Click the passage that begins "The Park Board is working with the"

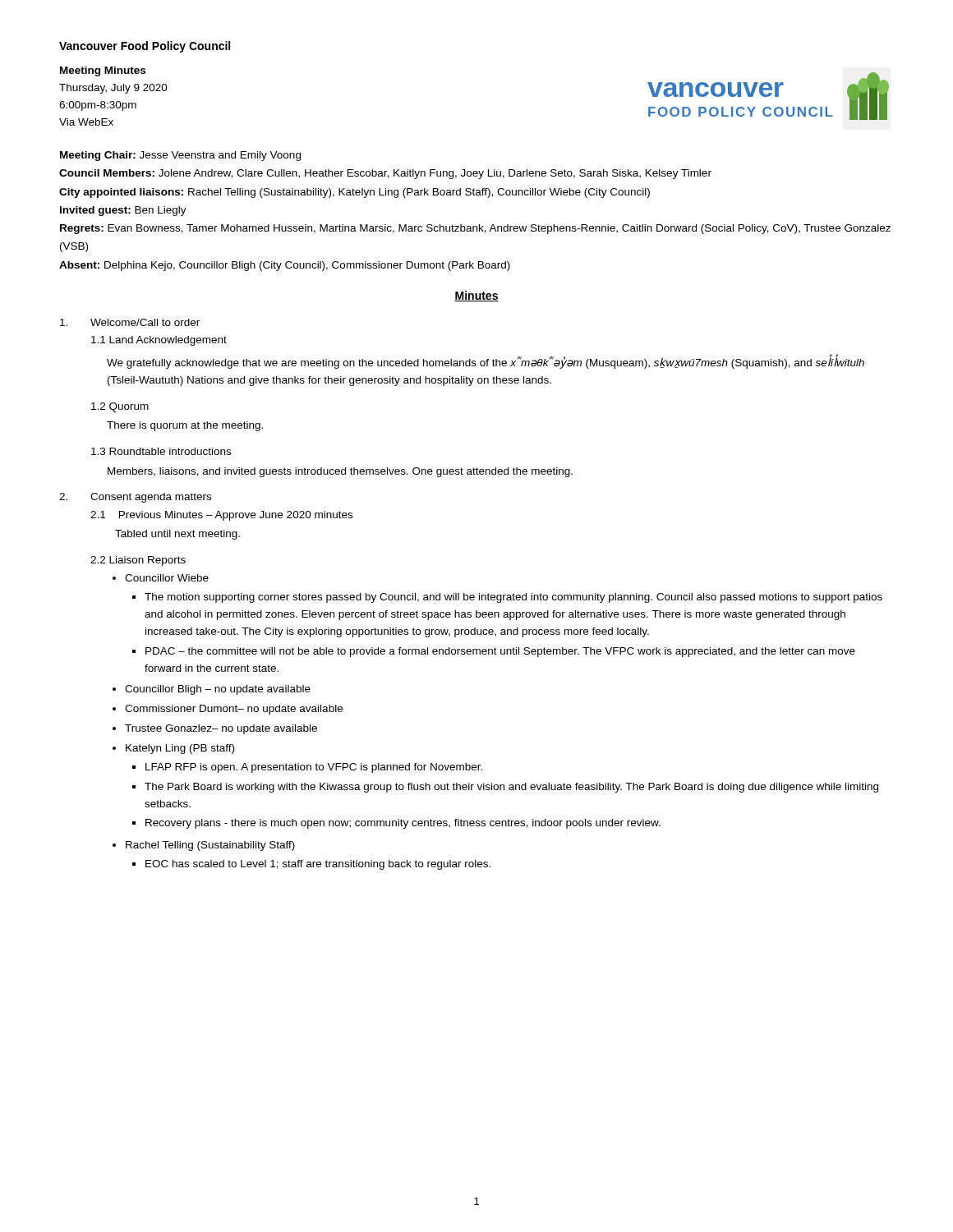(x=512, y=795)
